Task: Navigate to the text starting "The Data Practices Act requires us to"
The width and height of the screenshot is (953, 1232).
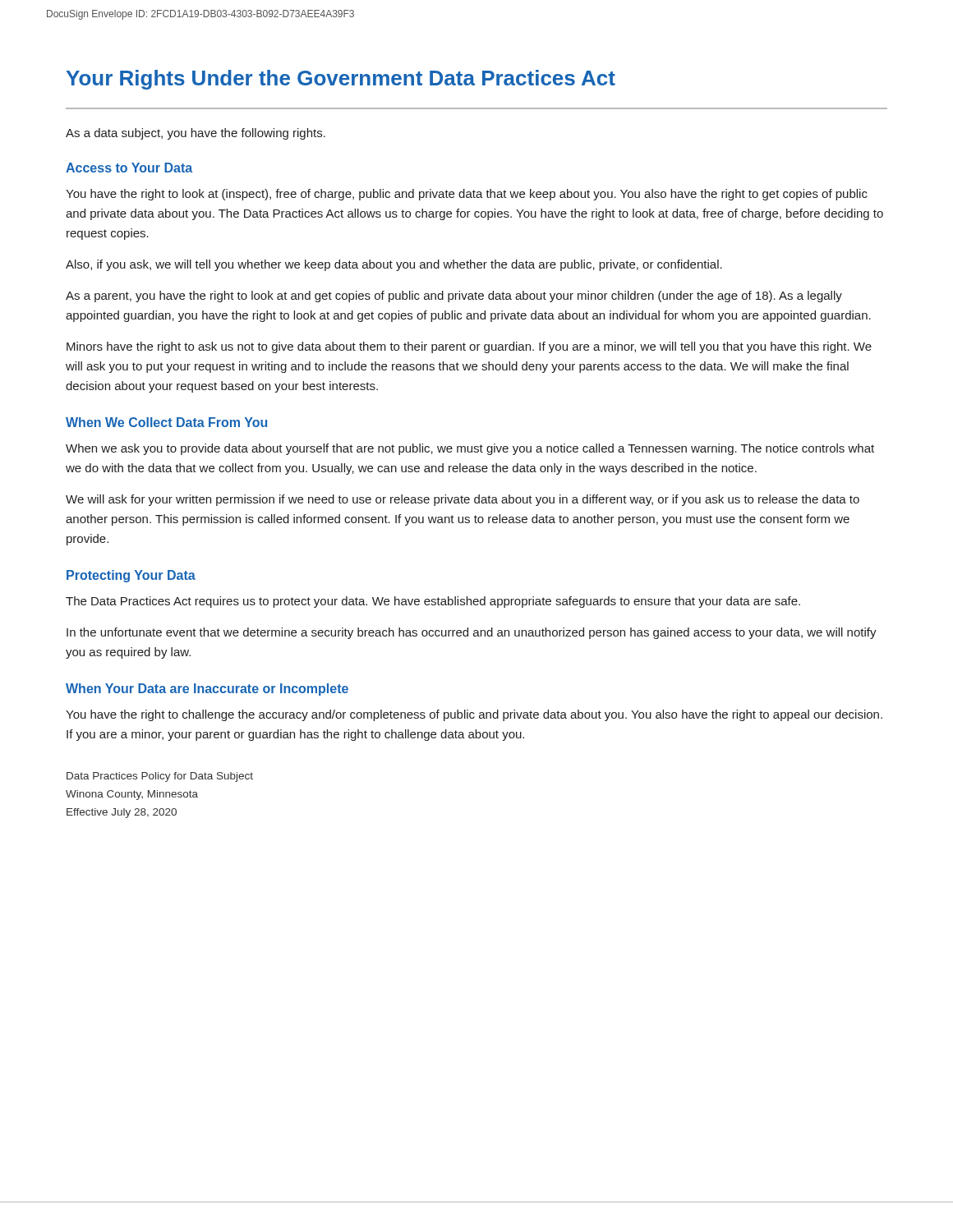Action: pyautogui.click(x=433, y=600)
